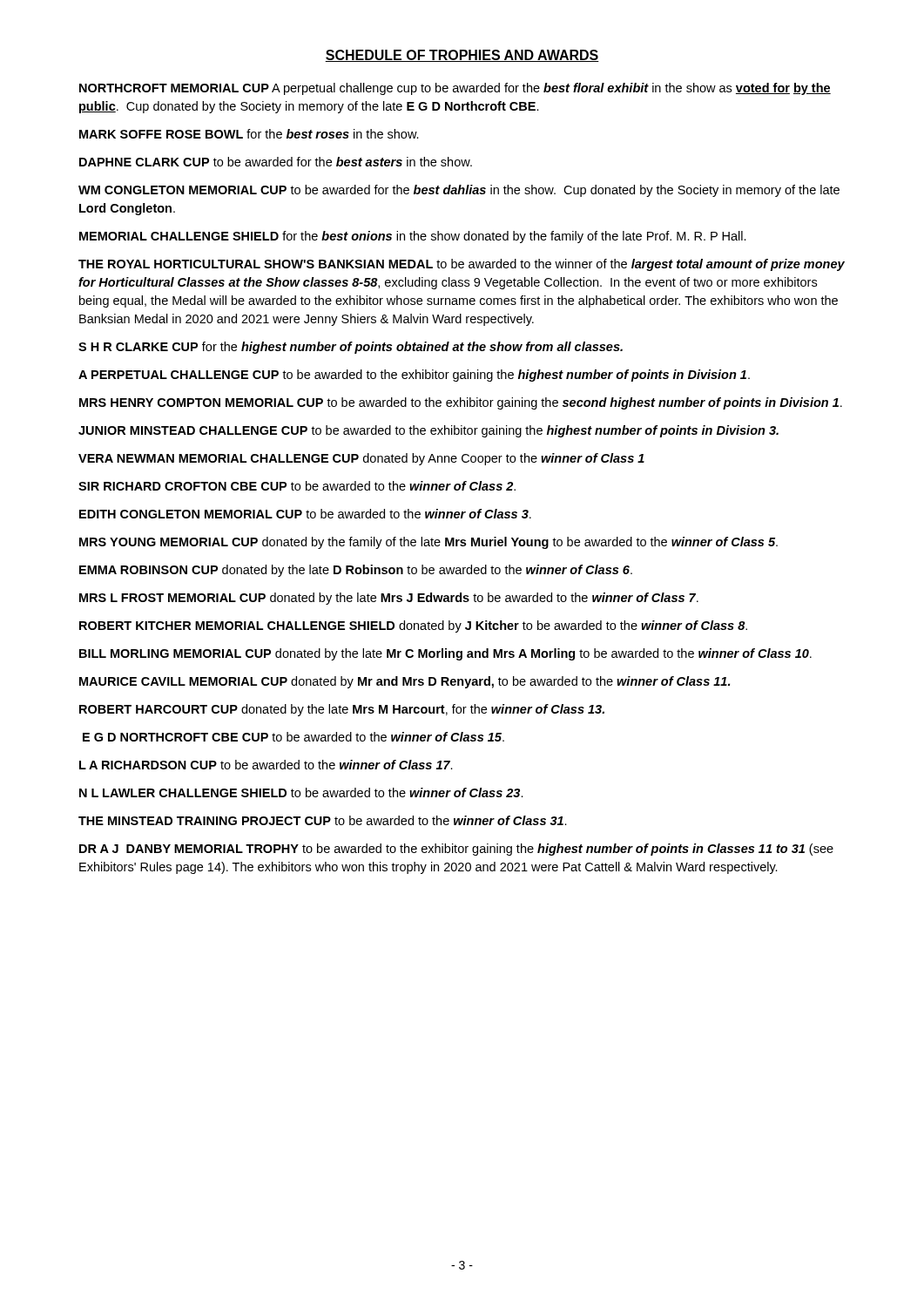Point to the block beginning "BILL MORLING MEMORIAL CUP donated by the"
Image resolution: width=924 pixels, height=1307 pixels.
pos(445,654)
